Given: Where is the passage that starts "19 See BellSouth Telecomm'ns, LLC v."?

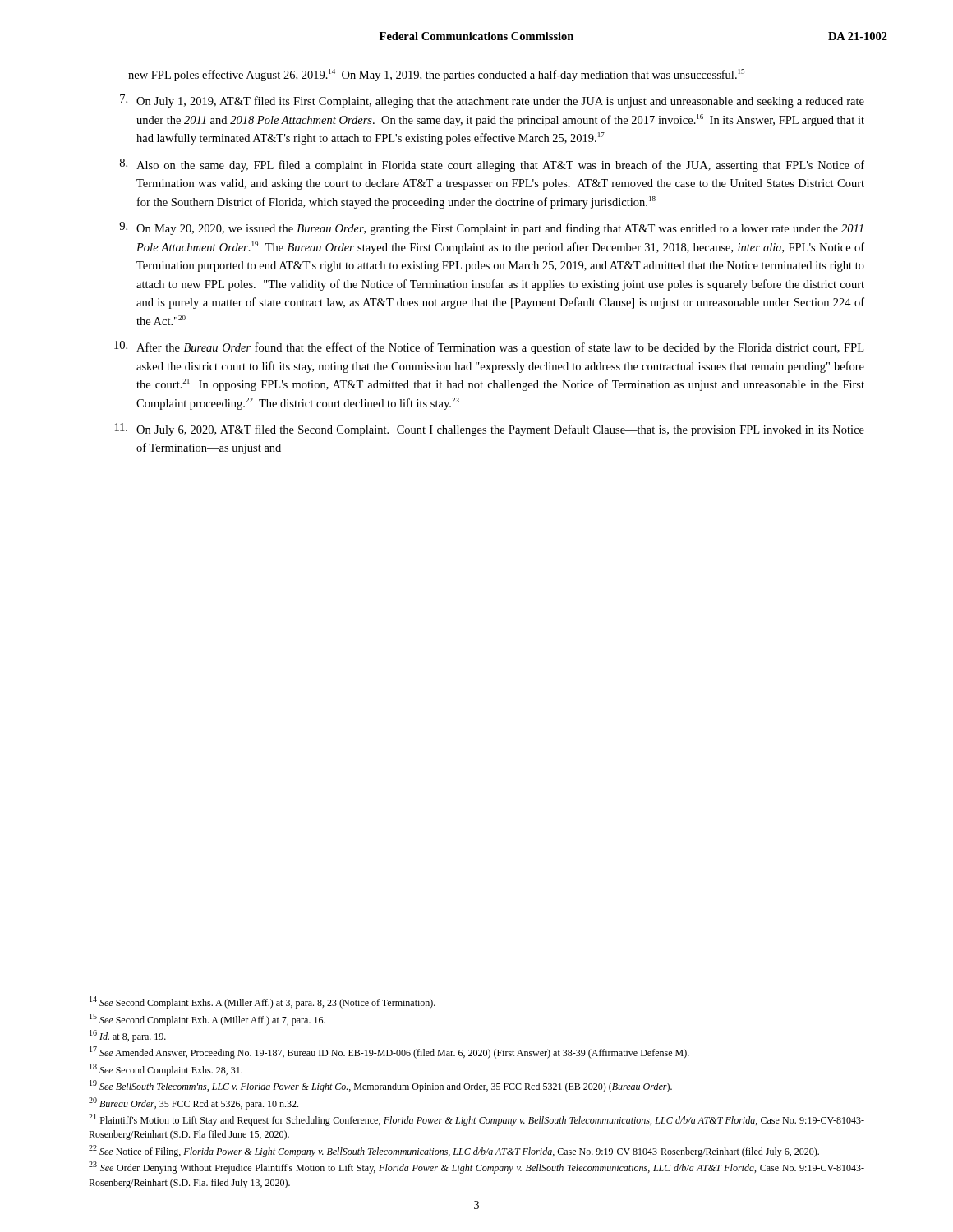Looking at the screenshot, I should pos(381,1086).
